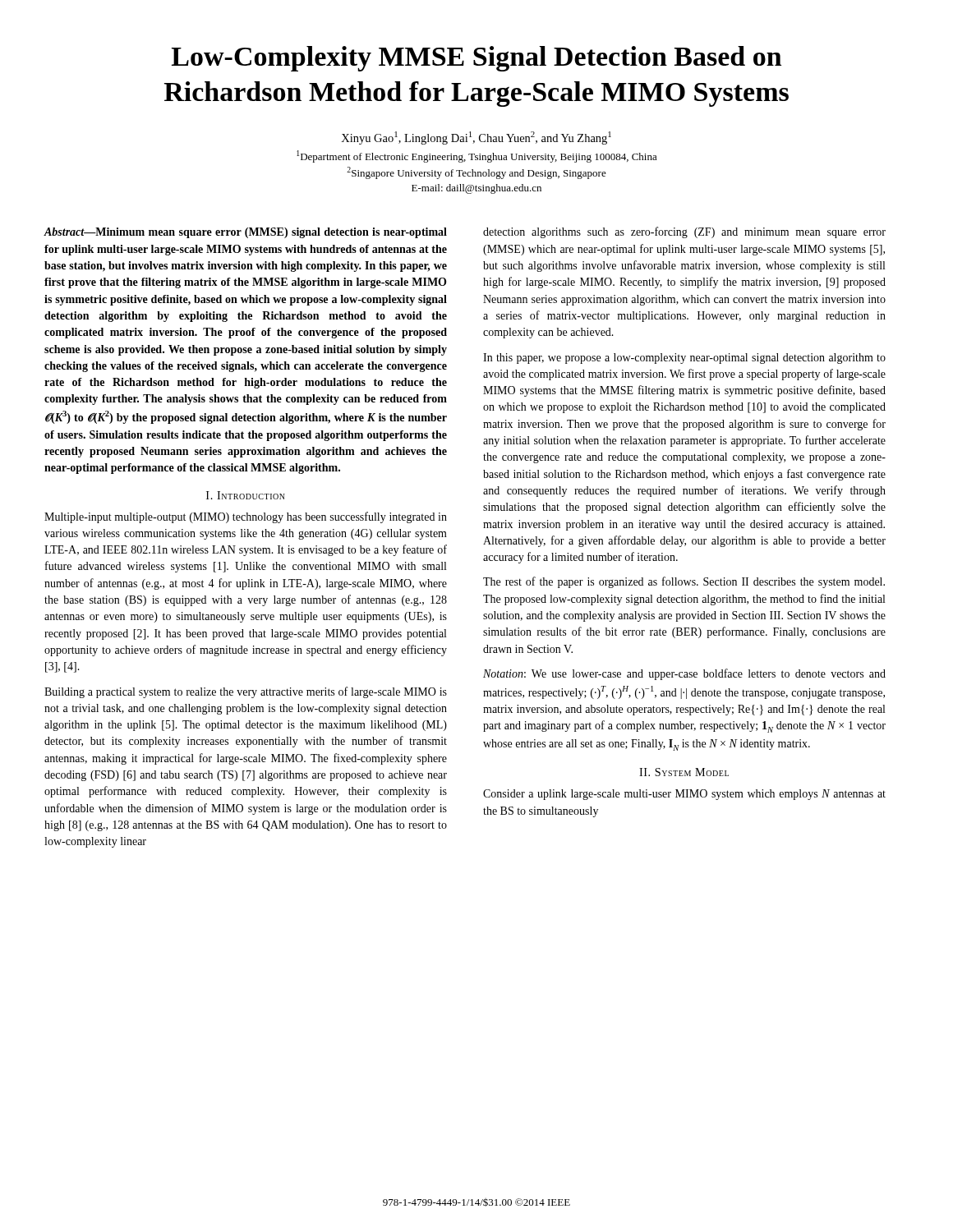This screenshot has width=953, height=1232.
Task: Click on the text block with the text "Building a practical system to realize"
Action: (246, 767)
